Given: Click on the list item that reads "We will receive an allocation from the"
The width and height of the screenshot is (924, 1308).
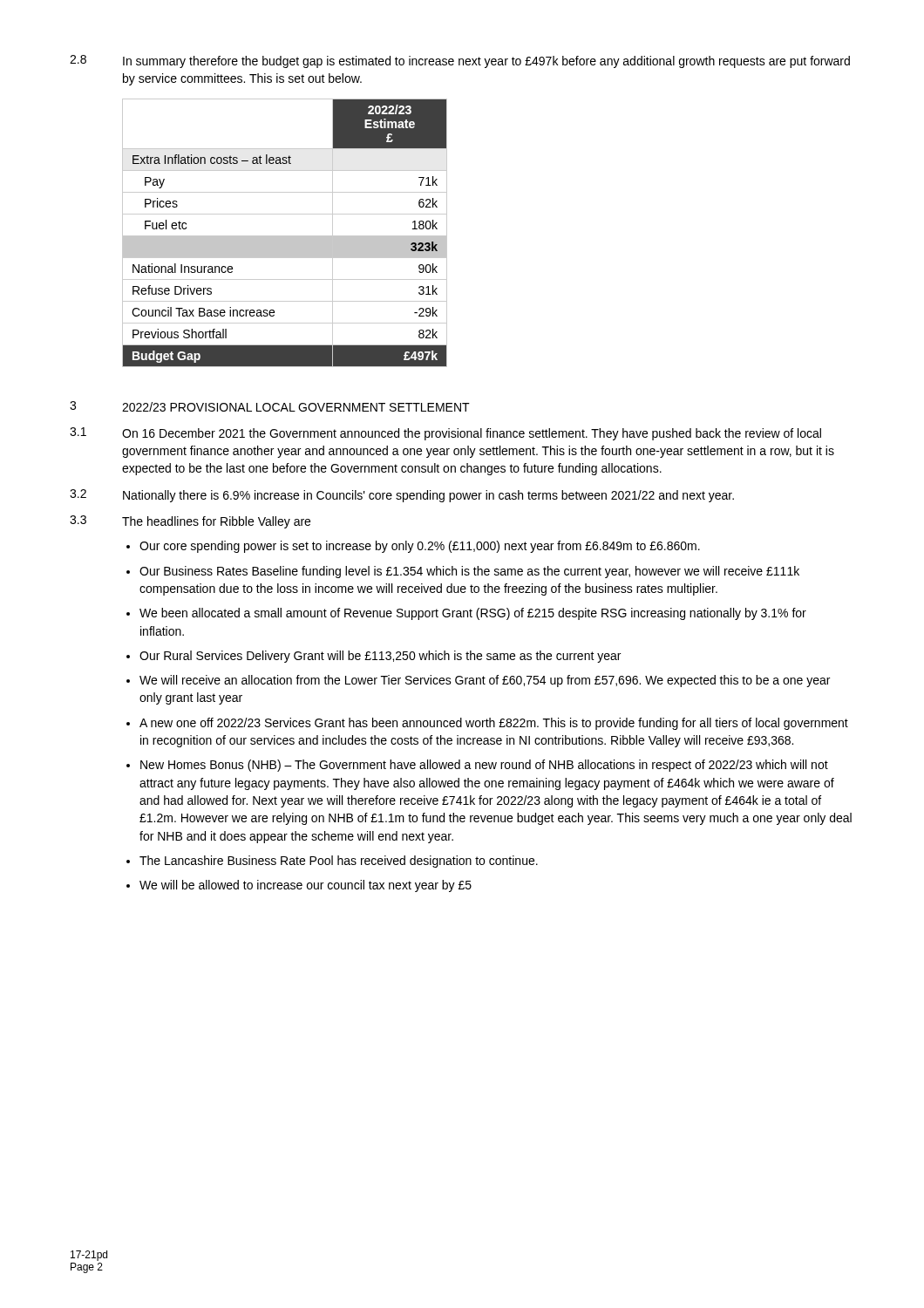Looking at the screenshot, I should point(485,689).
